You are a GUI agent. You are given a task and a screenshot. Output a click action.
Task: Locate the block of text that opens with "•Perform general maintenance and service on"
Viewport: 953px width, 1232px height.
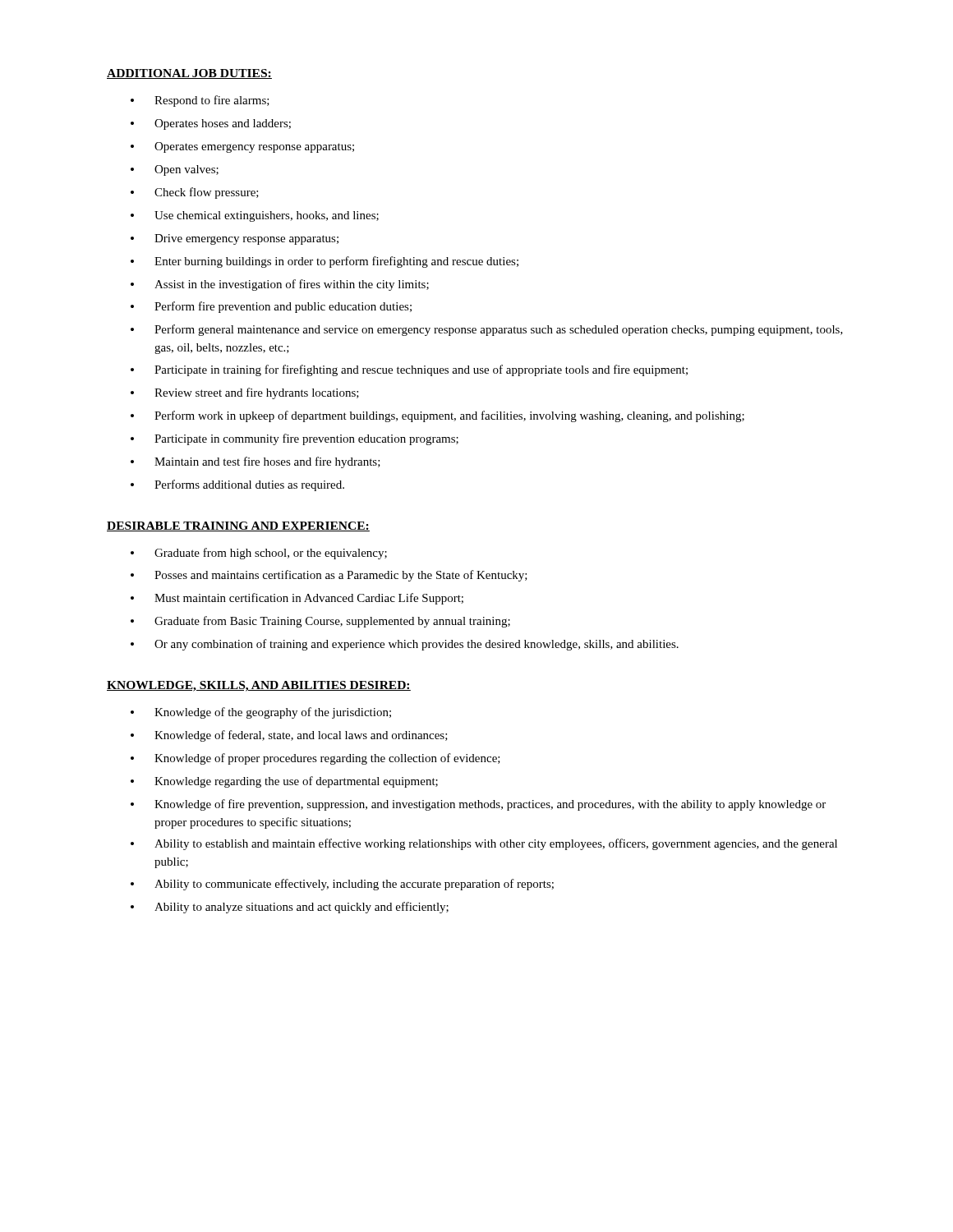488,339
